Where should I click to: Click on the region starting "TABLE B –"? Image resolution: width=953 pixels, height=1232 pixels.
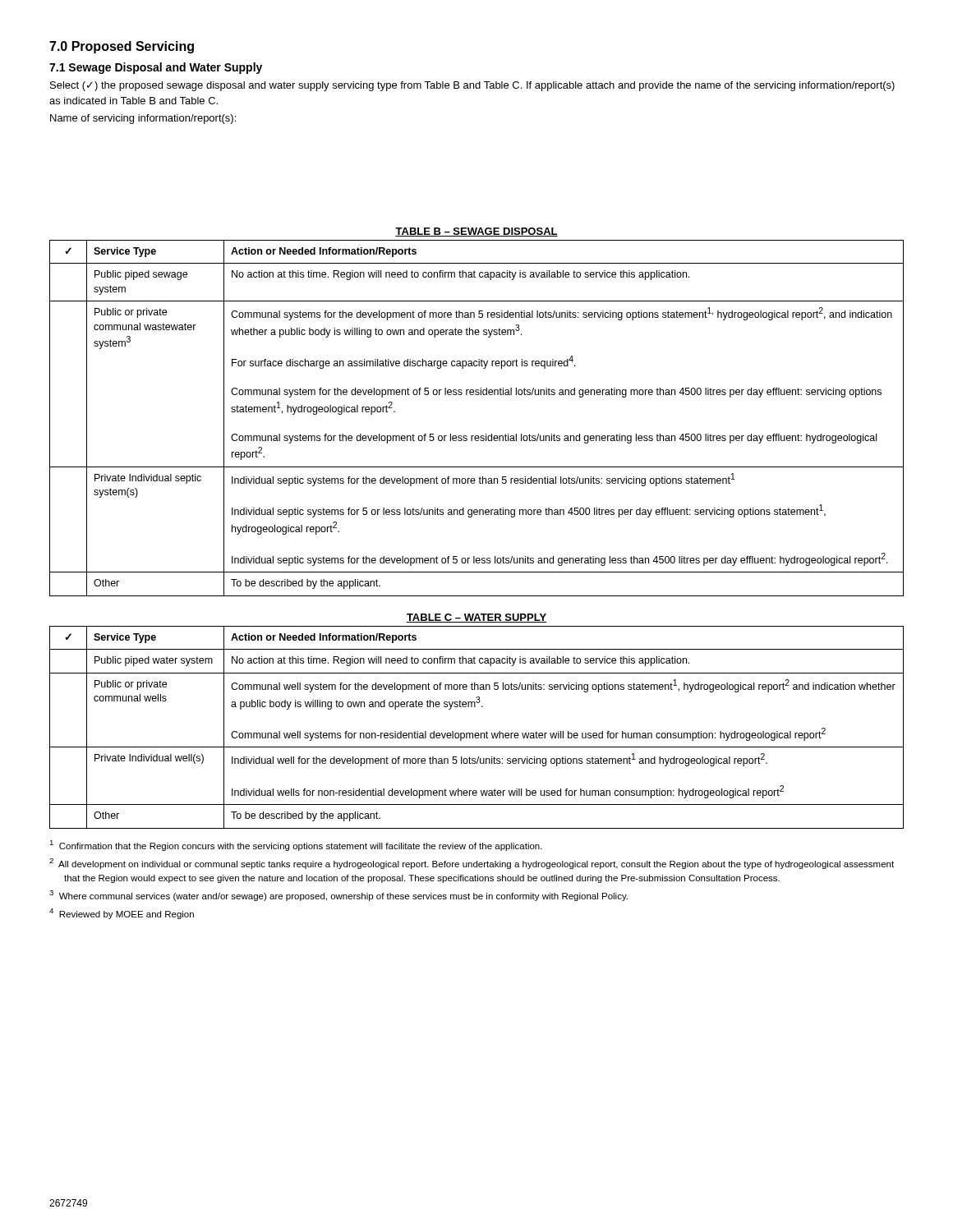click(x=476, y=231)
